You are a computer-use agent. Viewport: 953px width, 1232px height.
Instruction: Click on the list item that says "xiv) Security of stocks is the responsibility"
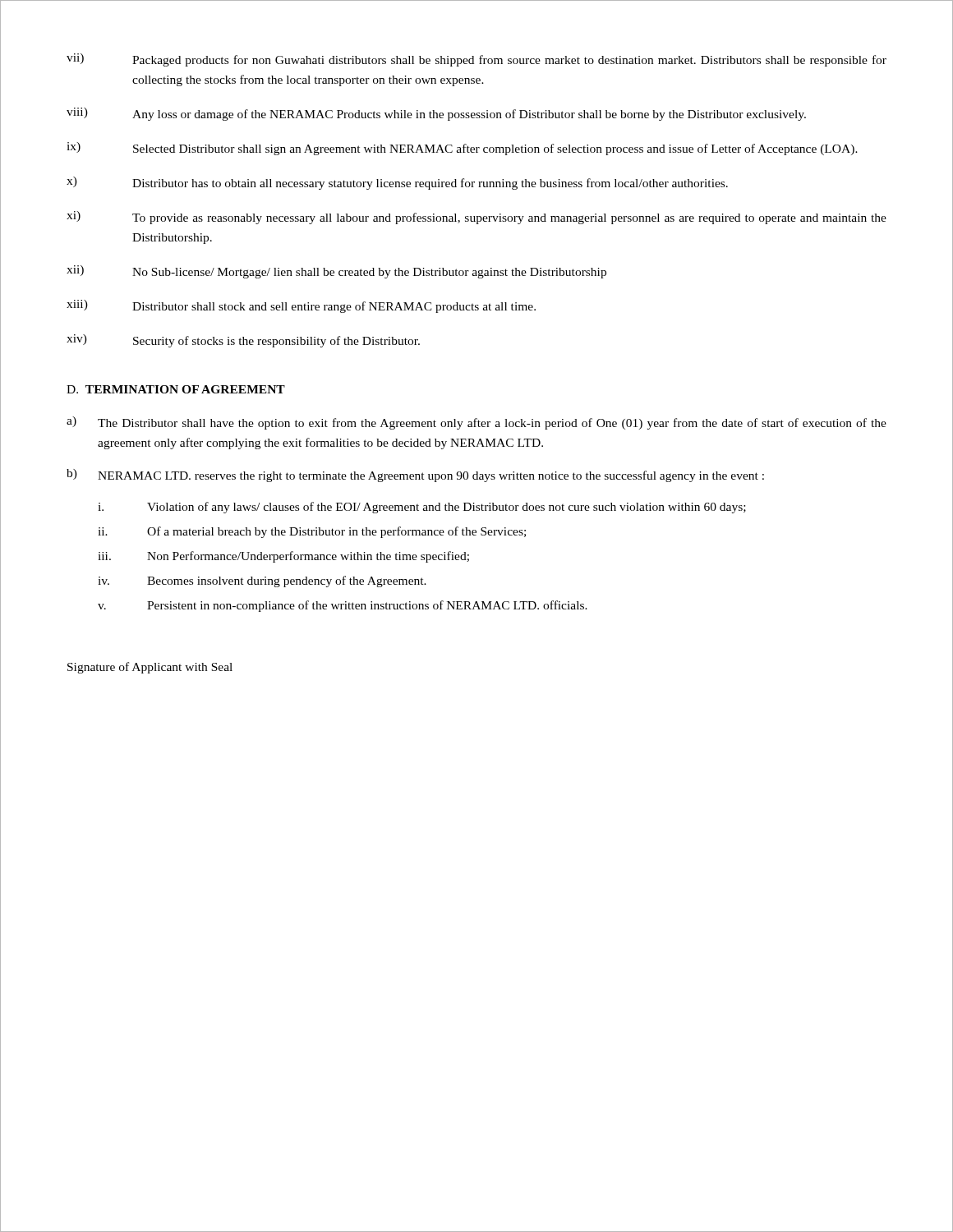pyautogui.click(x=243, y=341)
